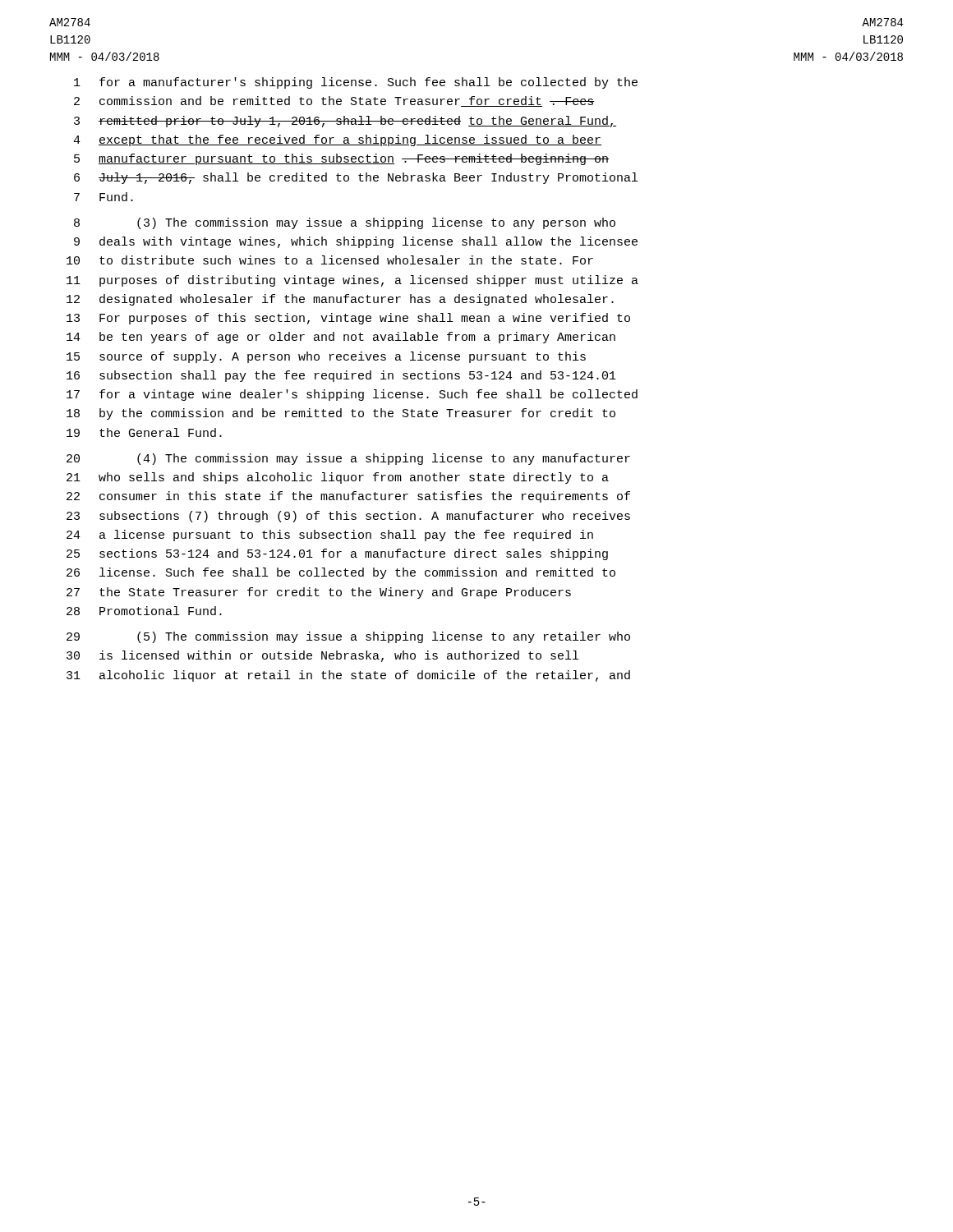Locate the text block with the text "1 for a manufacturer's shipping license. Such"
Screen dimensions: 1232x953
476,380
